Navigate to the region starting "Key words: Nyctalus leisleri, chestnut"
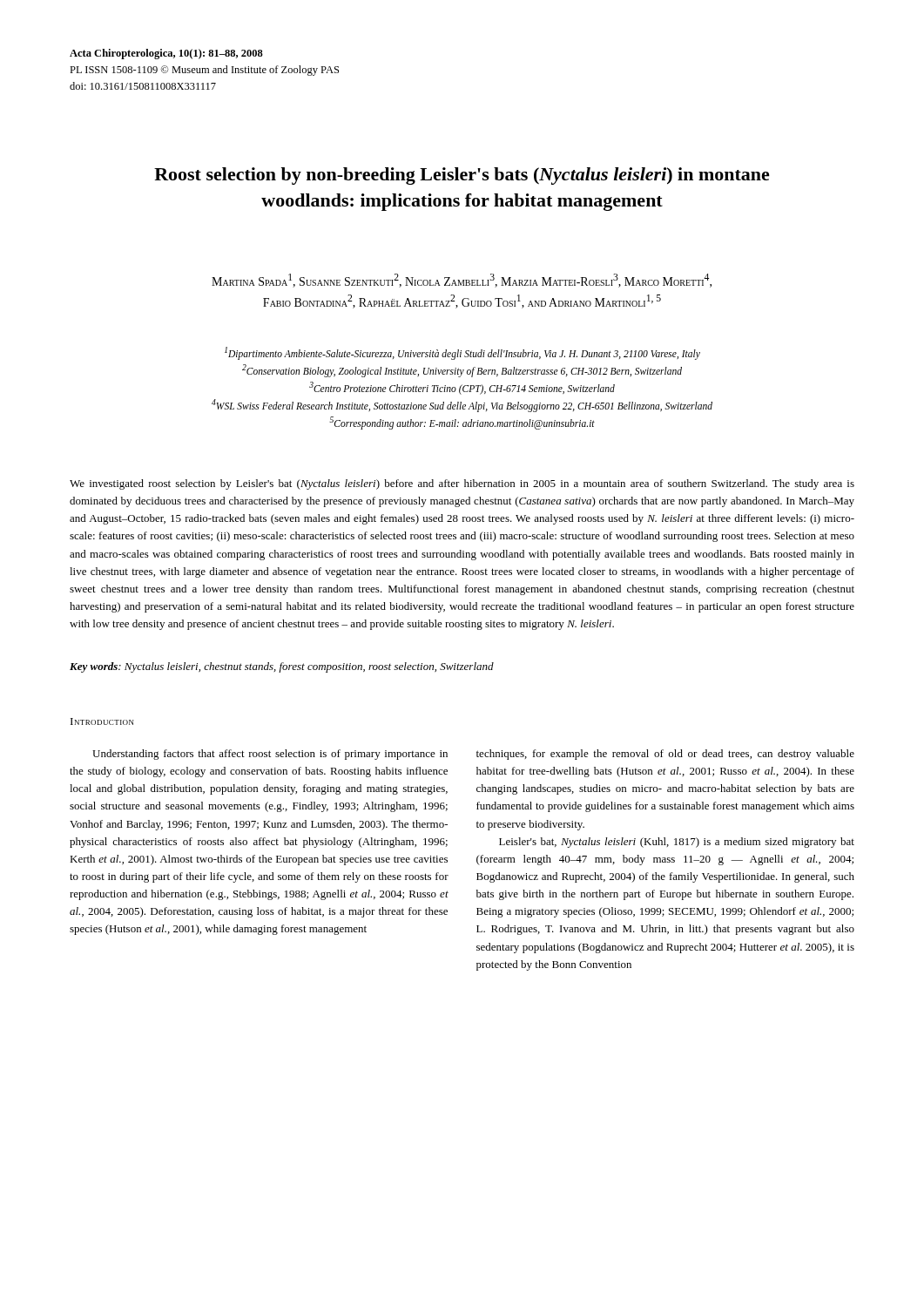 pyautogui.click(x=462, y=667)
